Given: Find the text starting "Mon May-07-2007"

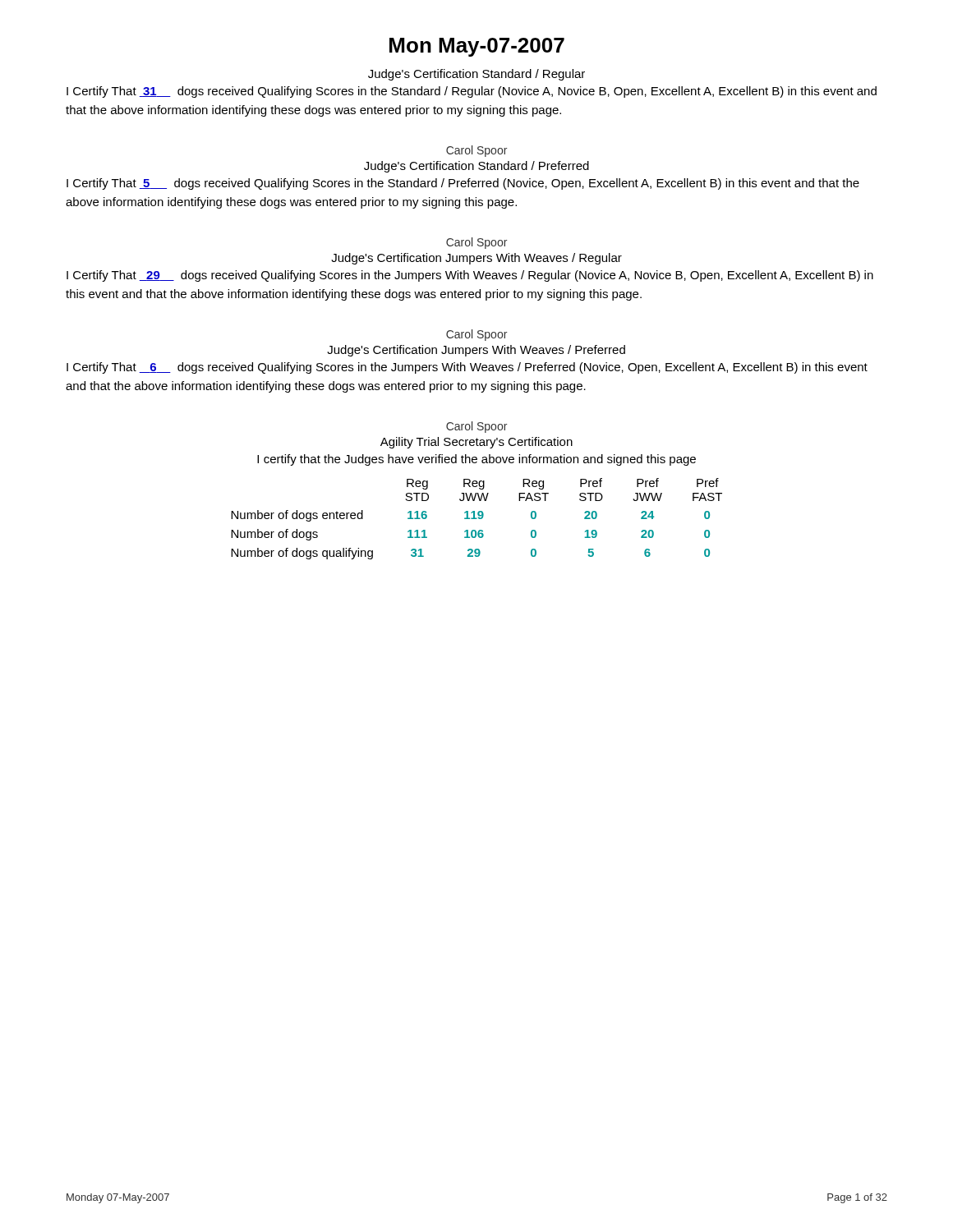Looking at the screenshot, I should [476, 46].
